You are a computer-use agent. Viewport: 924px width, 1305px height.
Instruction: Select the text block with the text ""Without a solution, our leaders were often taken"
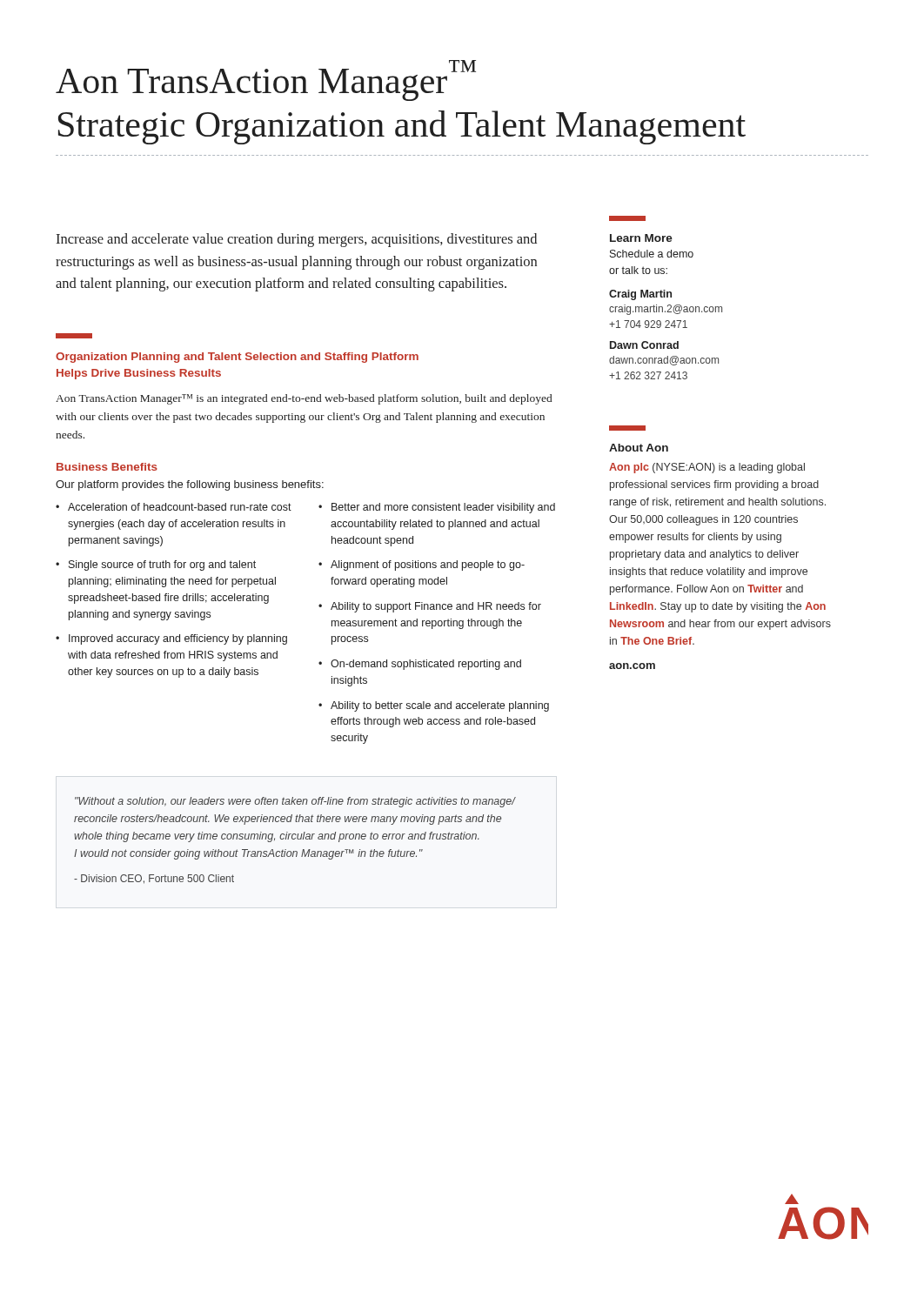pyautogui.click(x=306, y=839)
